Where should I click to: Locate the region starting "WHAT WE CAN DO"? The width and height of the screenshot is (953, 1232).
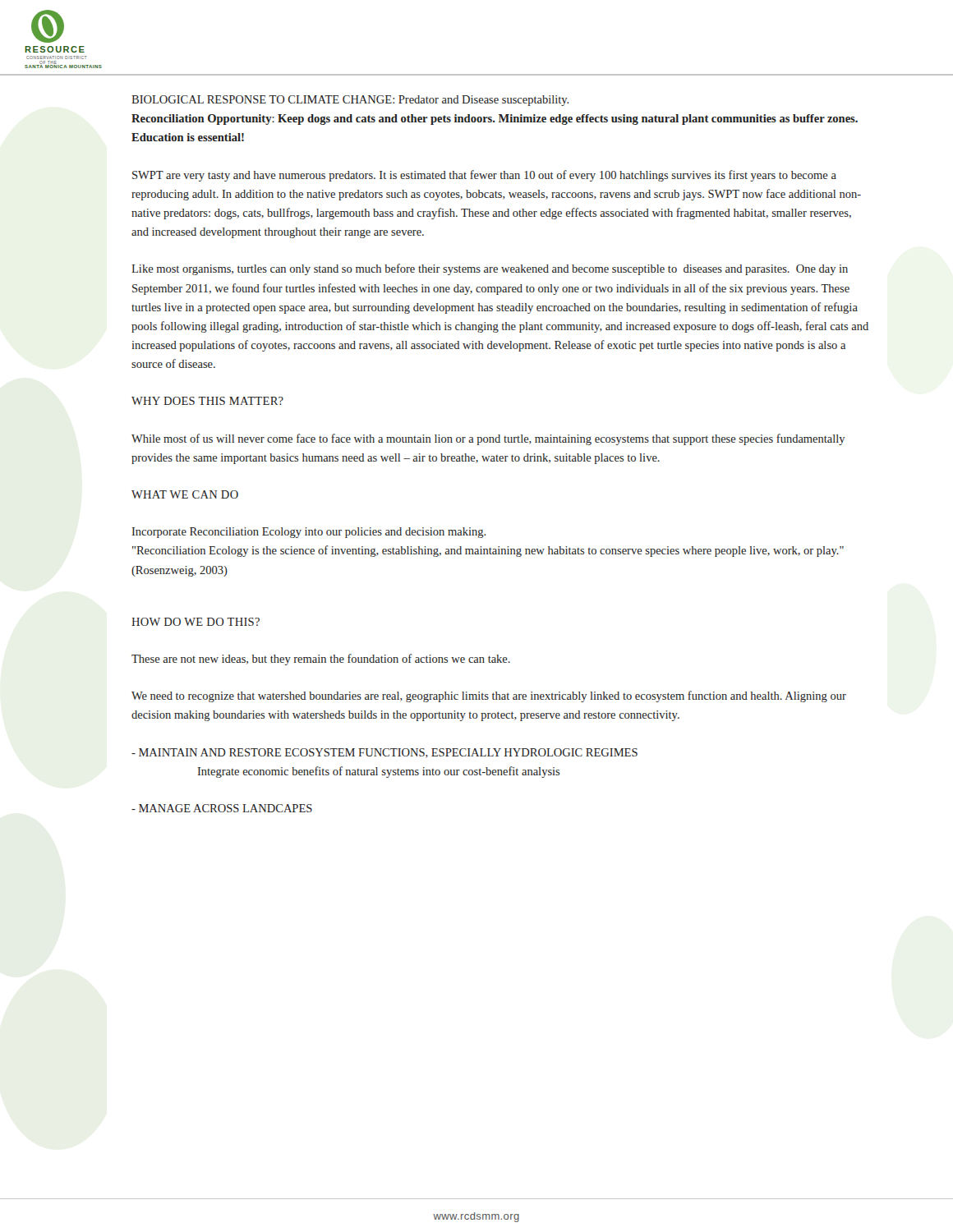[x=185, y=494]
